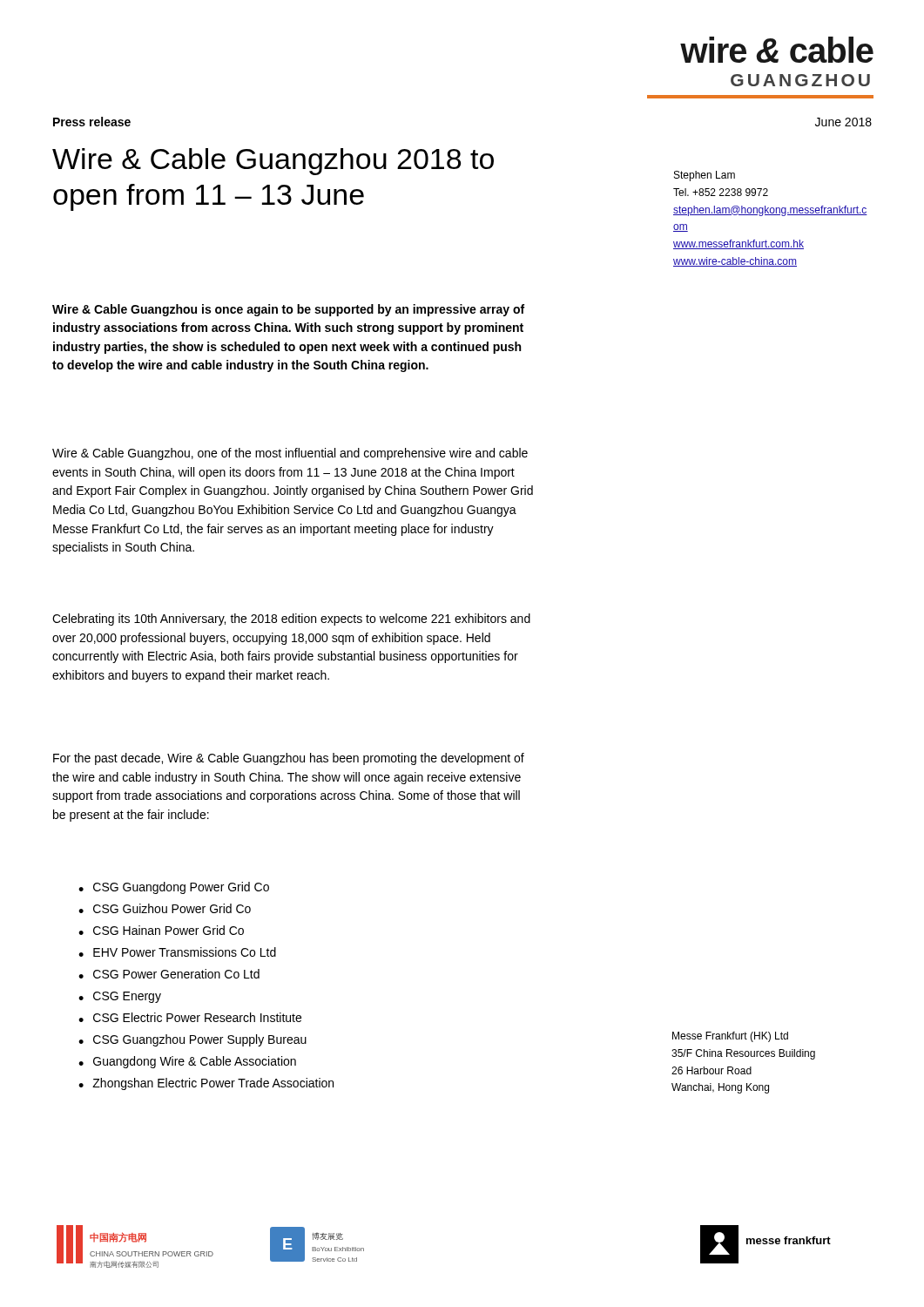Point to the passage starting "Wire & Cable Guangzhou, one of the"
Image resolution: width=924 pixels, height=1307 pixels.
point(293,500)
